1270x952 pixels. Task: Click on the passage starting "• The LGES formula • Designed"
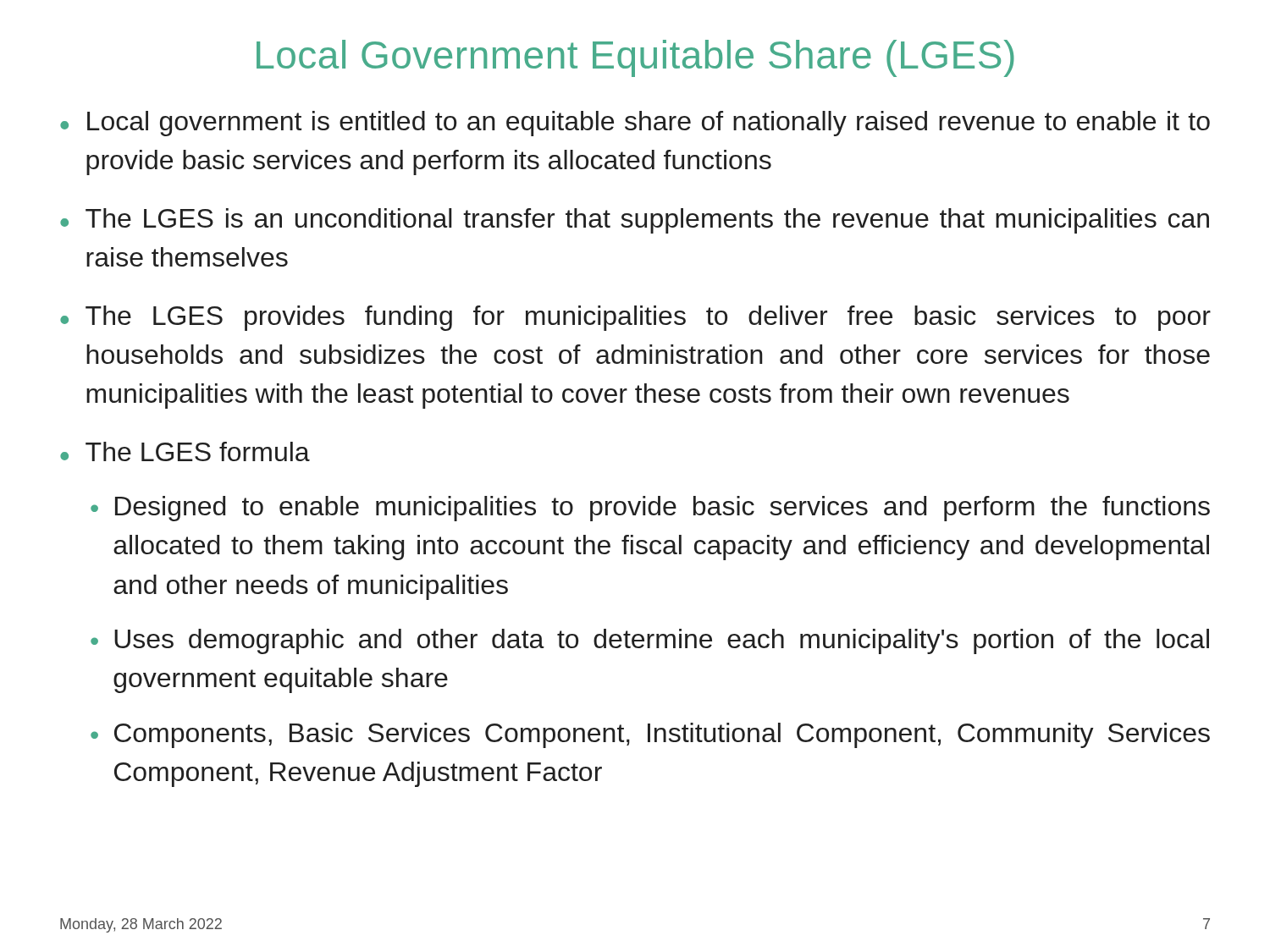click(x=635, y=620)
